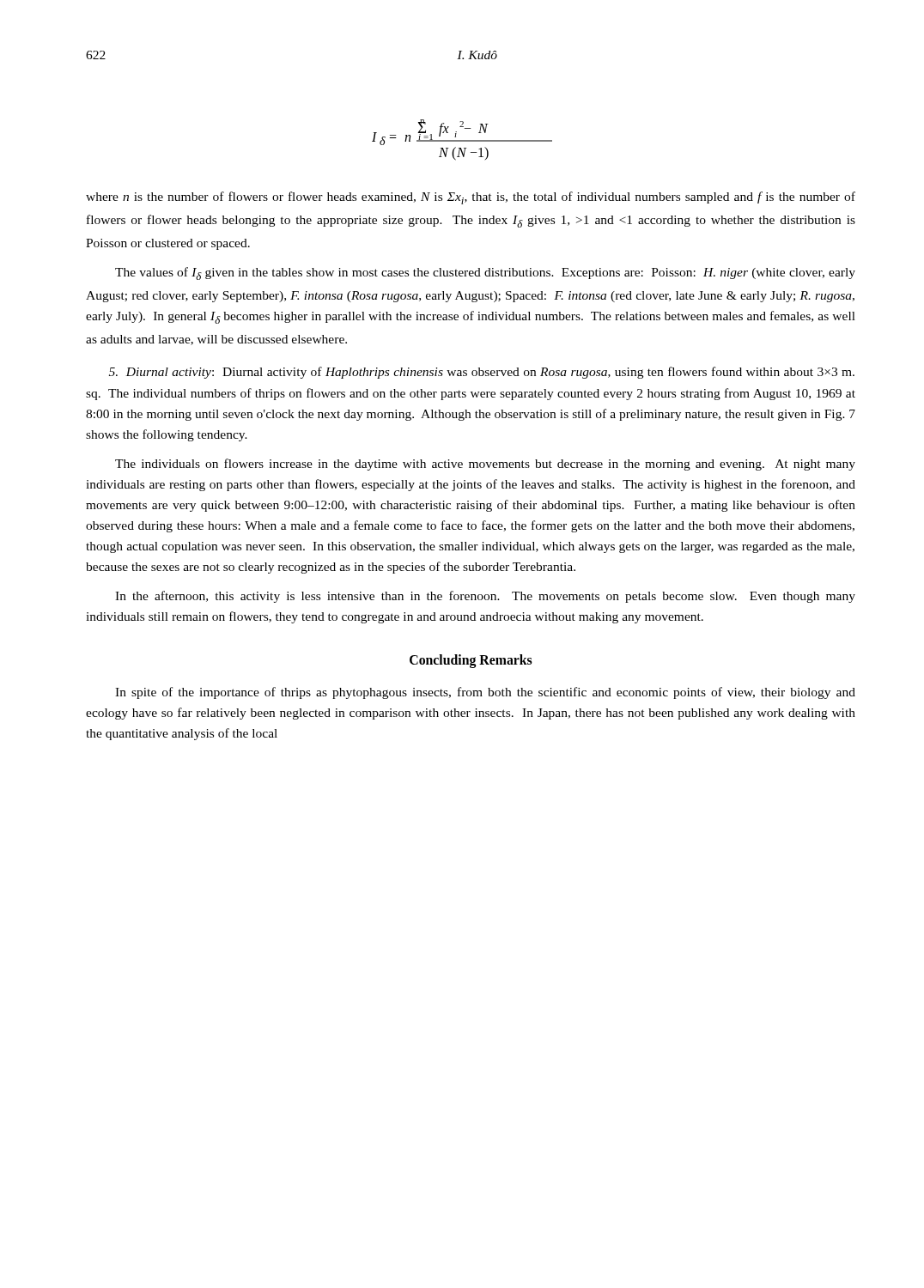Viewport: 924px width, 1288px height.
Task: Point to the text block starting "The individuals on"
Action: click(471, 515)
